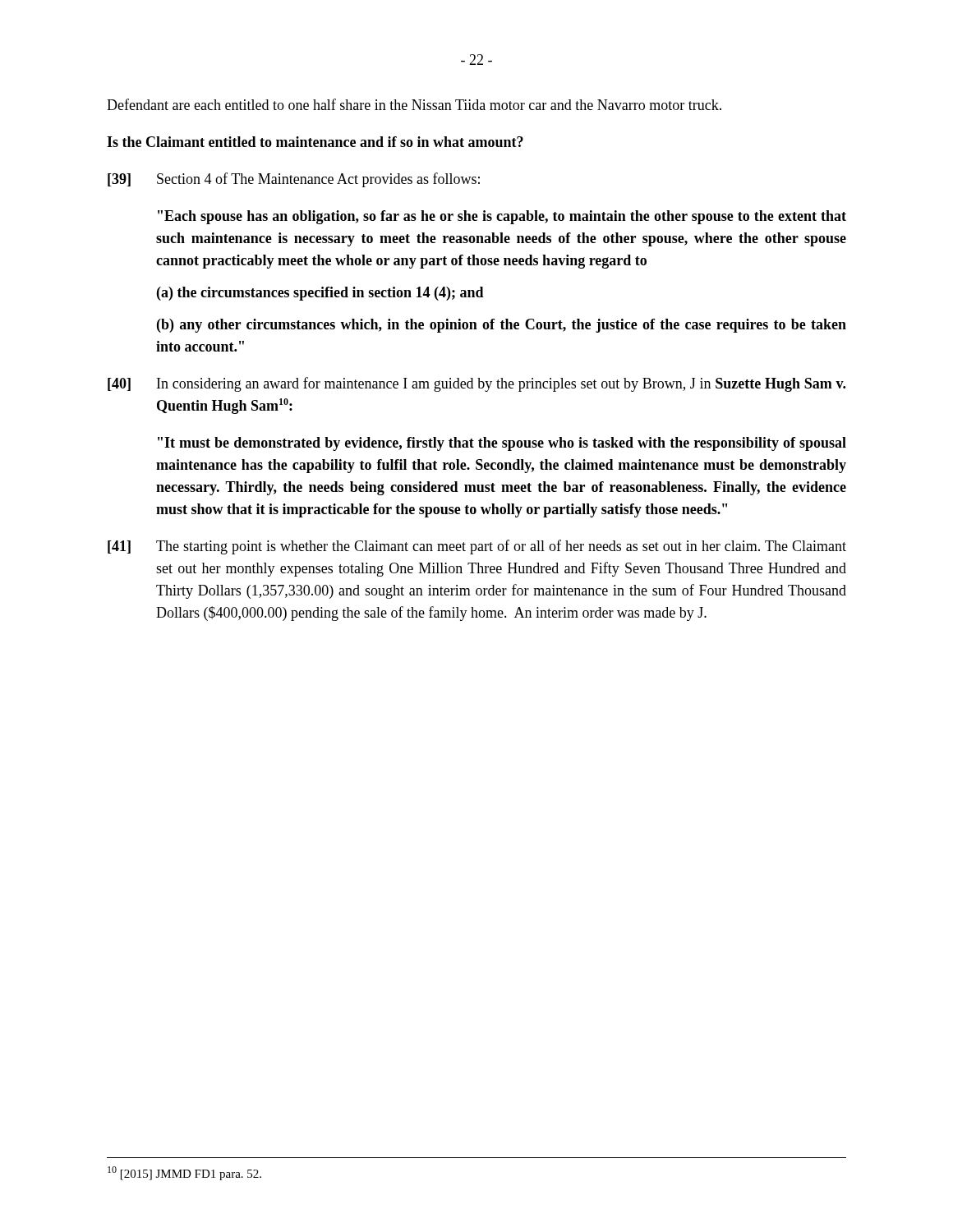Click on the element starting "10 [2015] JMMD"

coord(185,1172)
